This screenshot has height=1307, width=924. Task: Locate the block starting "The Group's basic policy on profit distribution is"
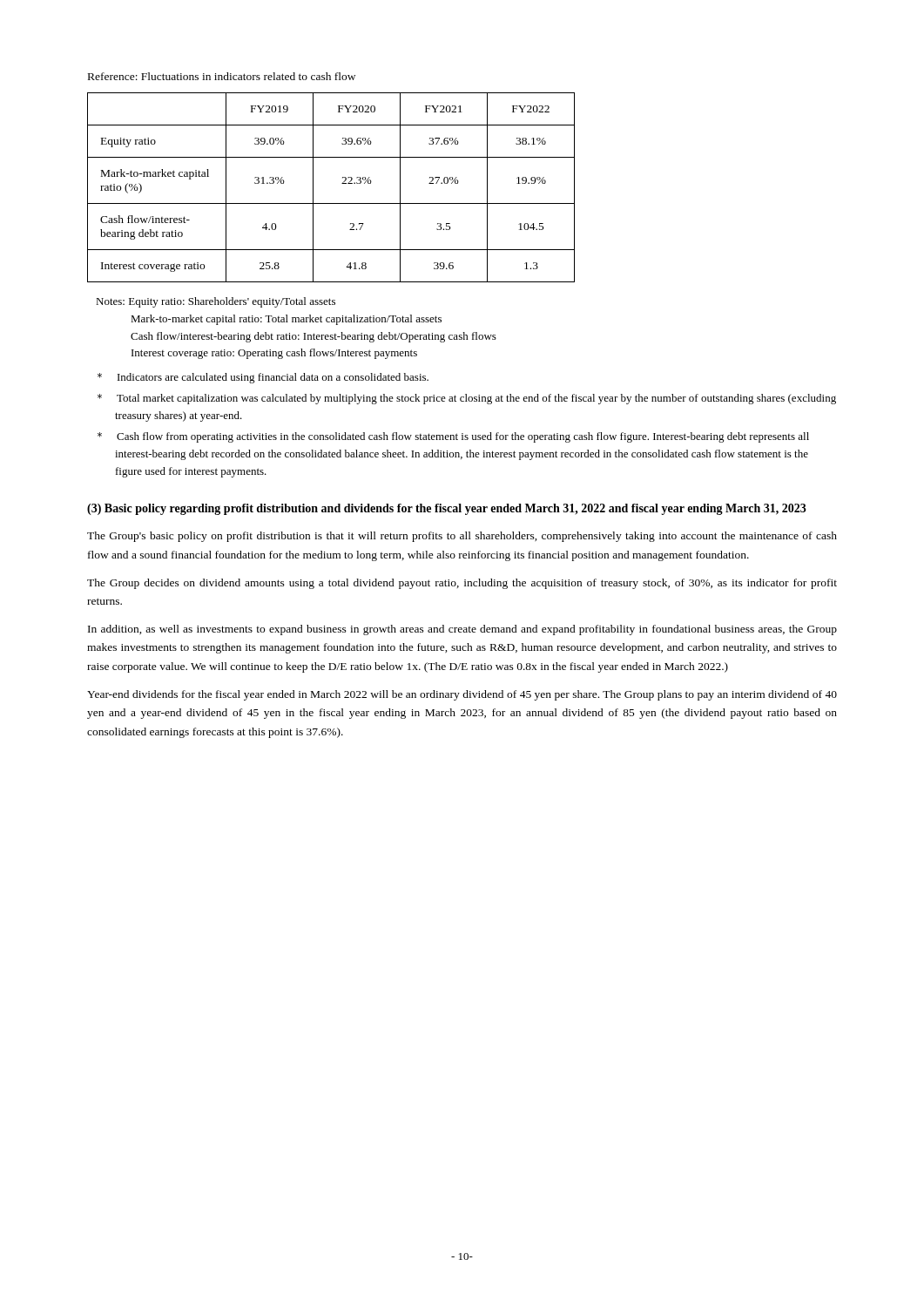[462, 545]
